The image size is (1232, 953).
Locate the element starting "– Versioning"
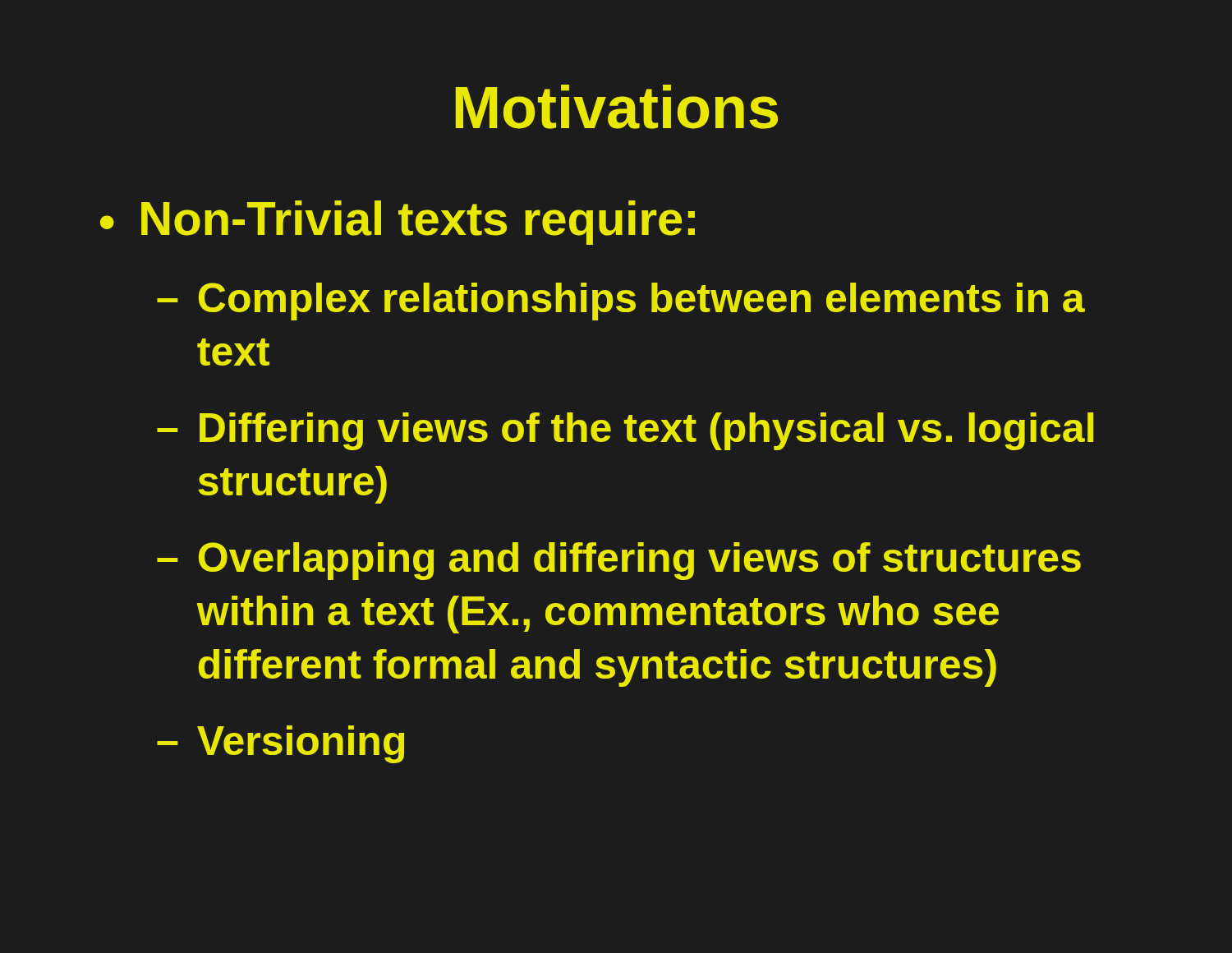click(282, 741)
